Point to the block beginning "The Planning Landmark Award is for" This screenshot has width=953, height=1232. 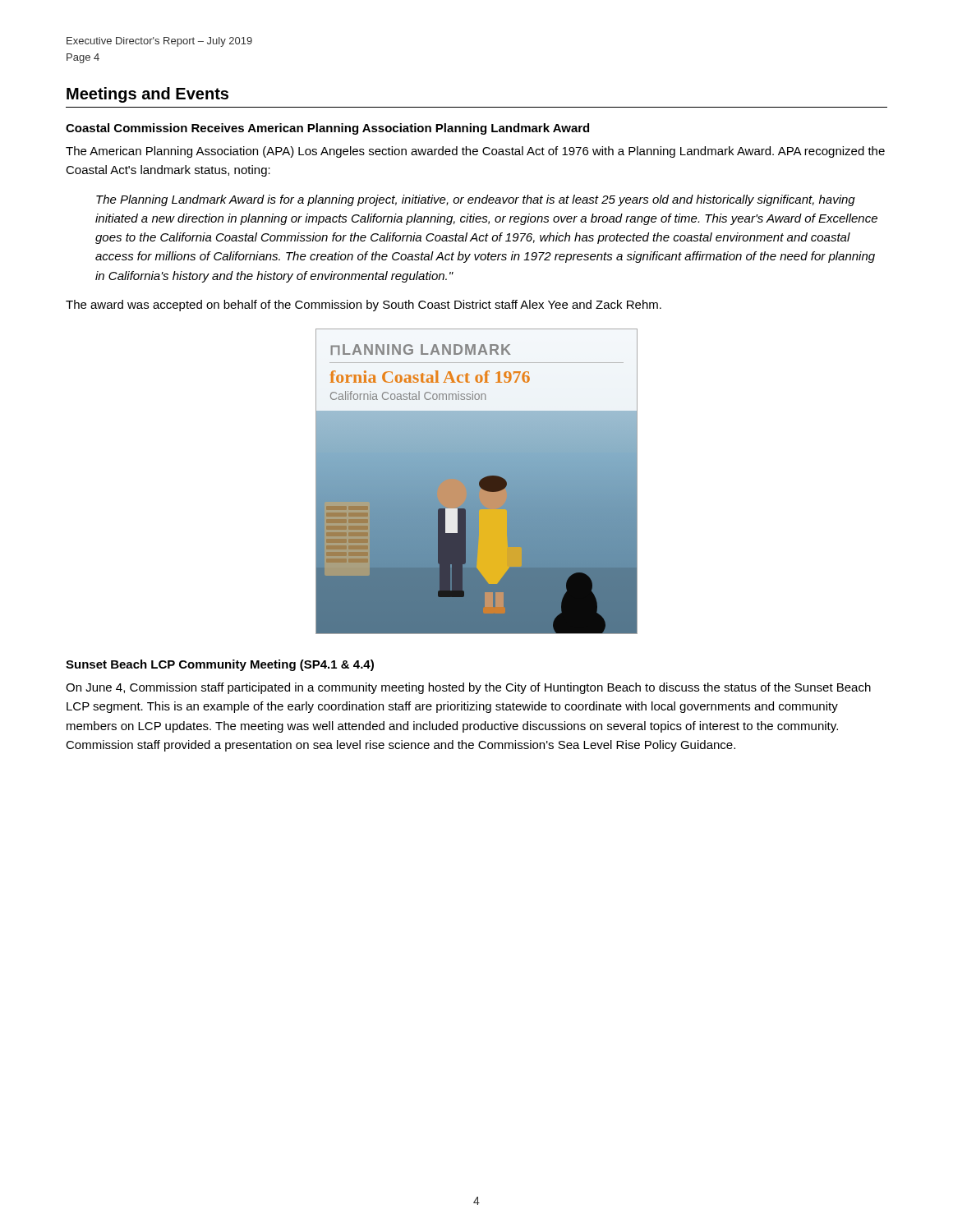[487, 237]
